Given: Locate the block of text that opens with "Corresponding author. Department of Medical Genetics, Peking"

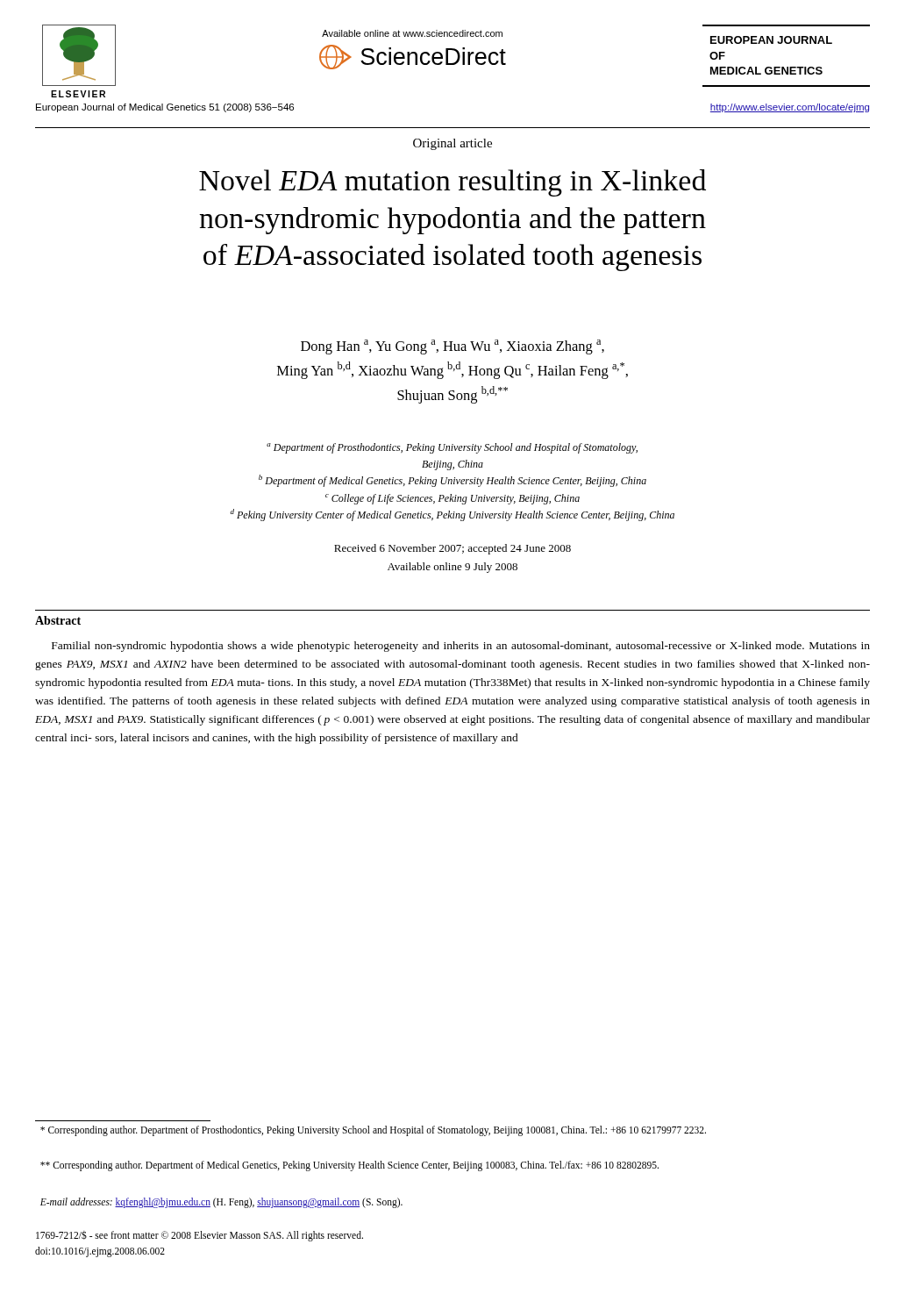Looking at the screenshot, I should 347,1165.
